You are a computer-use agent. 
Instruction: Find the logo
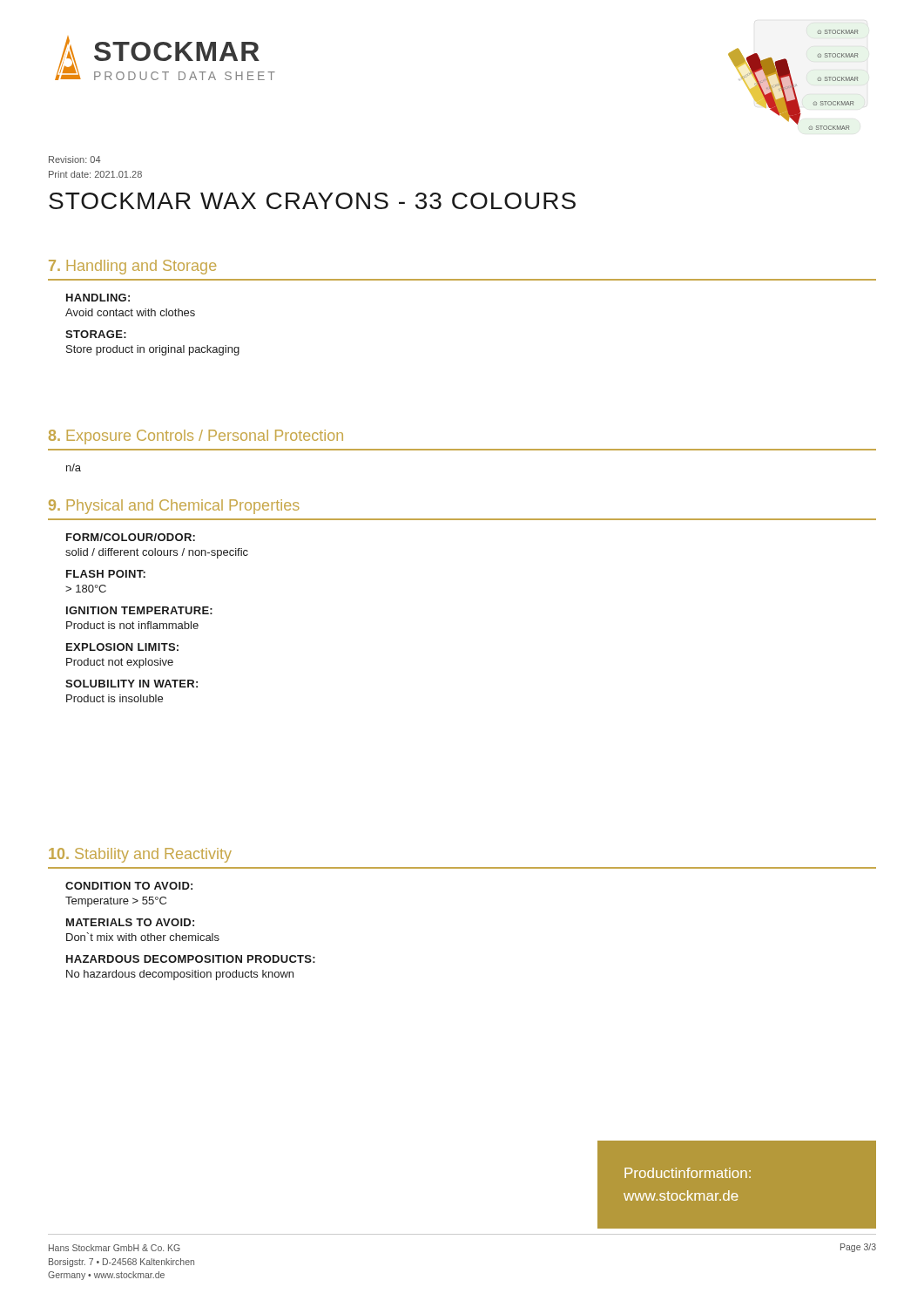[170, 62]
